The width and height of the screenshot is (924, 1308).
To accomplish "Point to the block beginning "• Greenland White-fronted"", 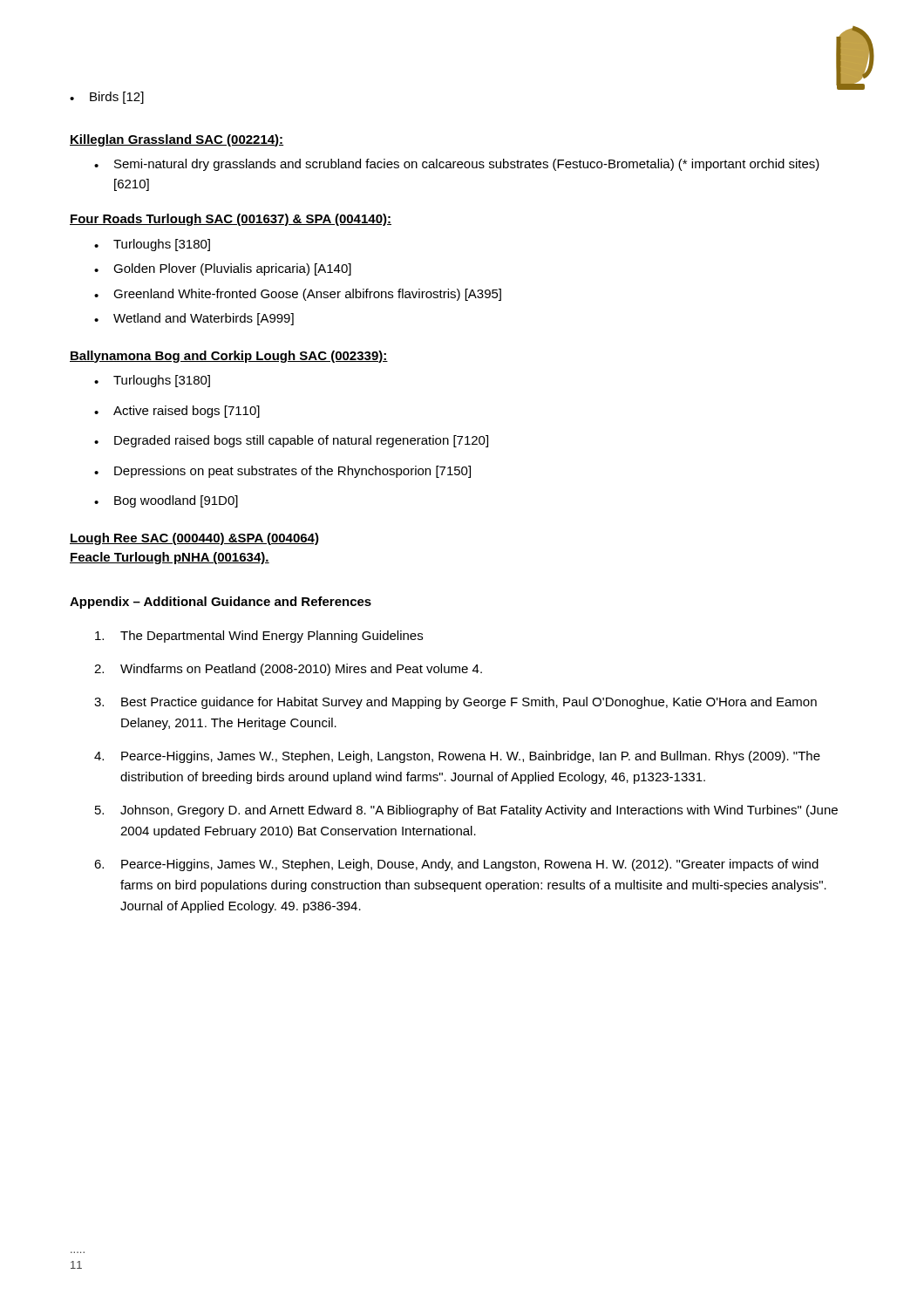I will point(298,294).
